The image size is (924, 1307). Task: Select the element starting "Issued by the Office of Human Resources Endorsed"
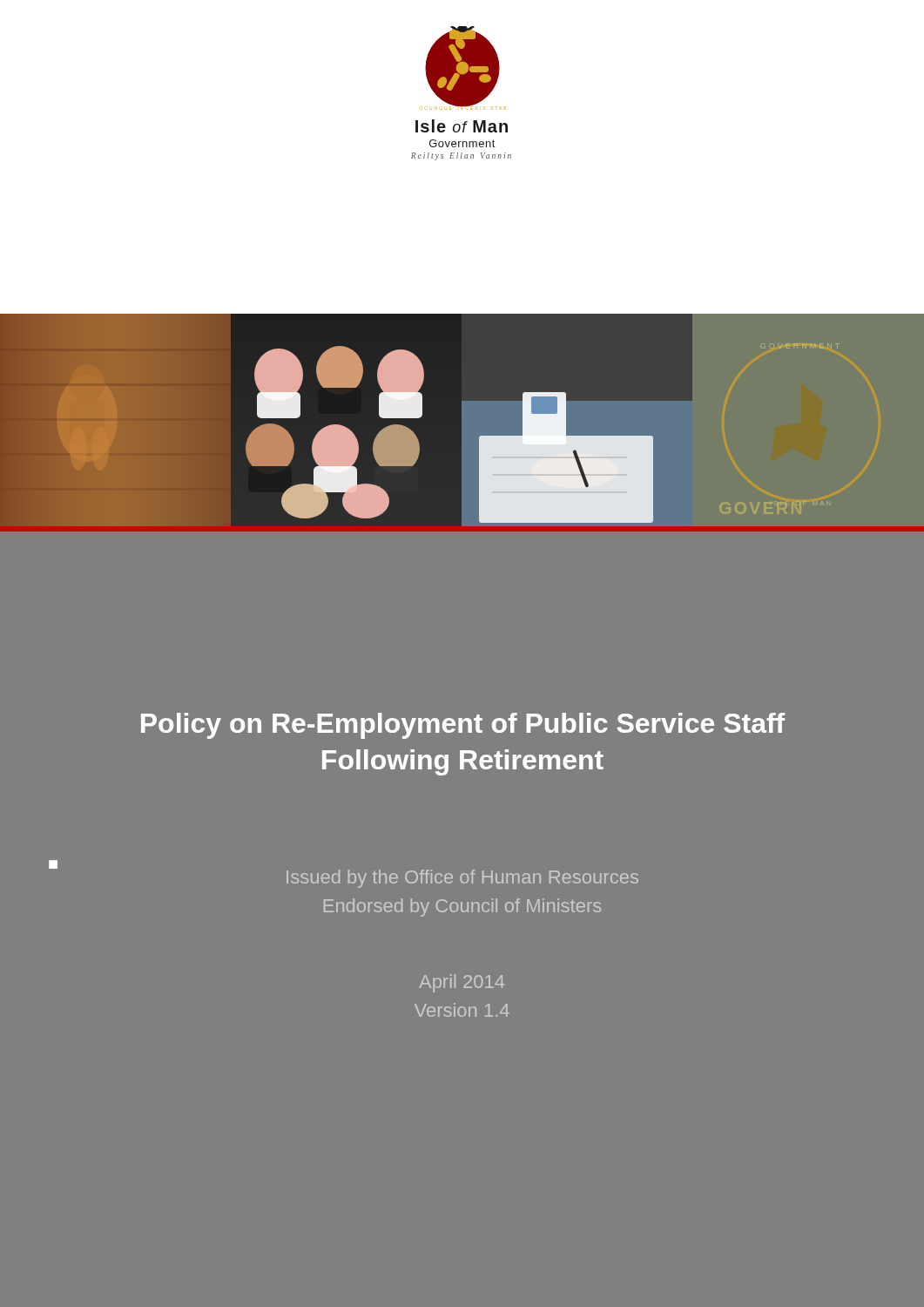462,891
